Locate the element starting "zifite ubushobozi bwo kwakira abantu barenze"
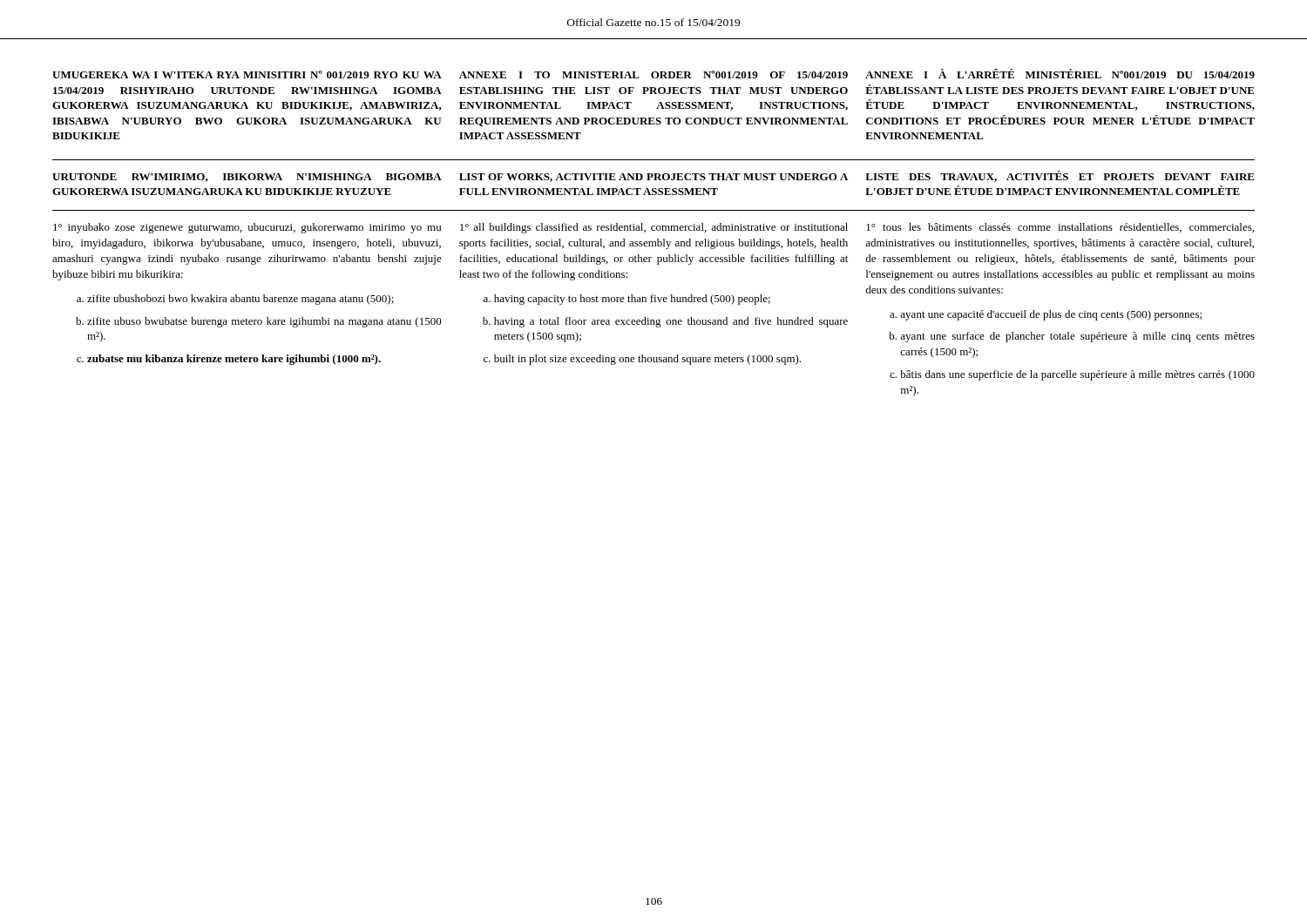Viewport: 1307px width, 924px height. coord(241,298)
